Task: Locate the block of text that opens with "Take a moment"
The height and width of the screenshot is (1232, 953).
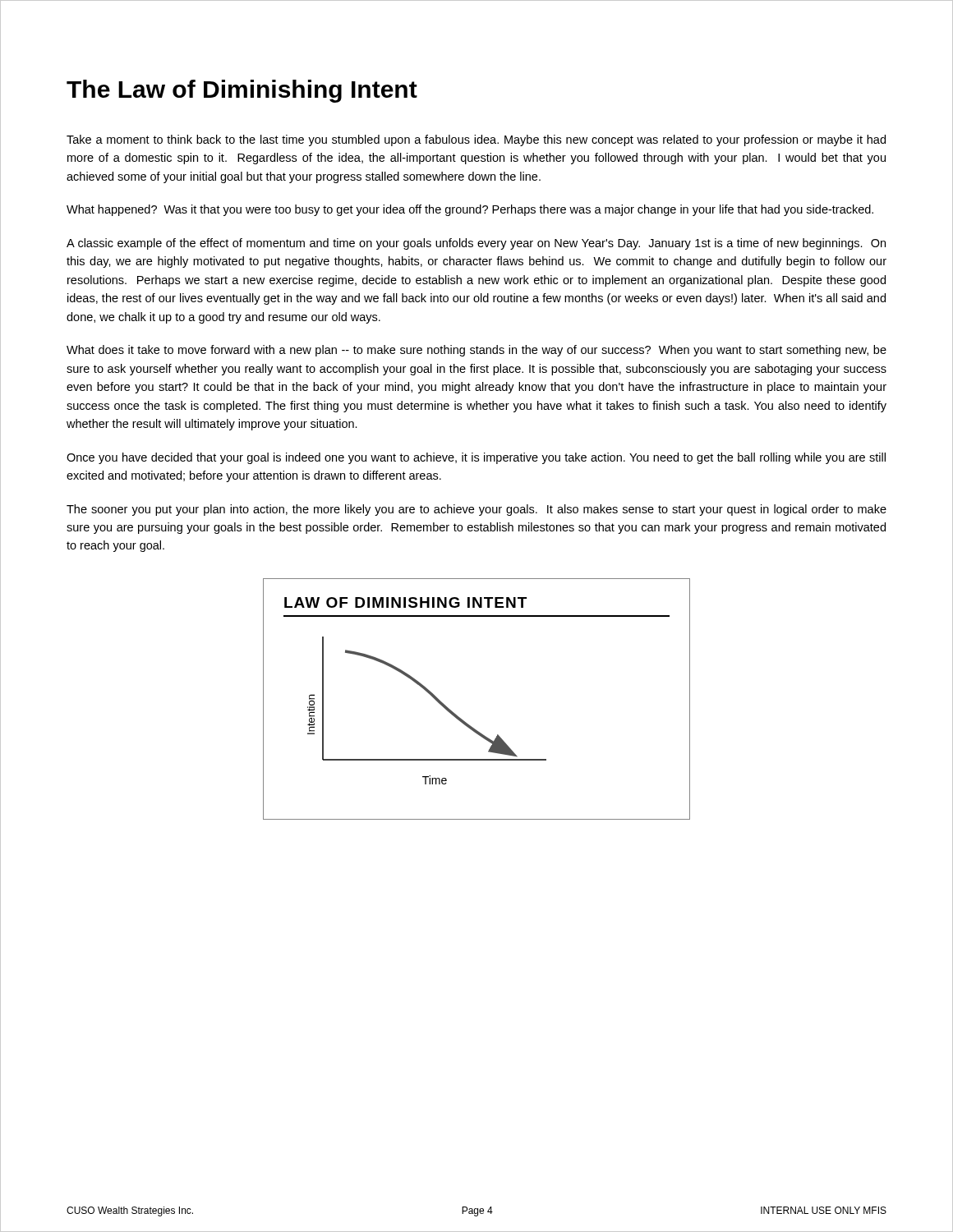Action: [x=476, y=158]
